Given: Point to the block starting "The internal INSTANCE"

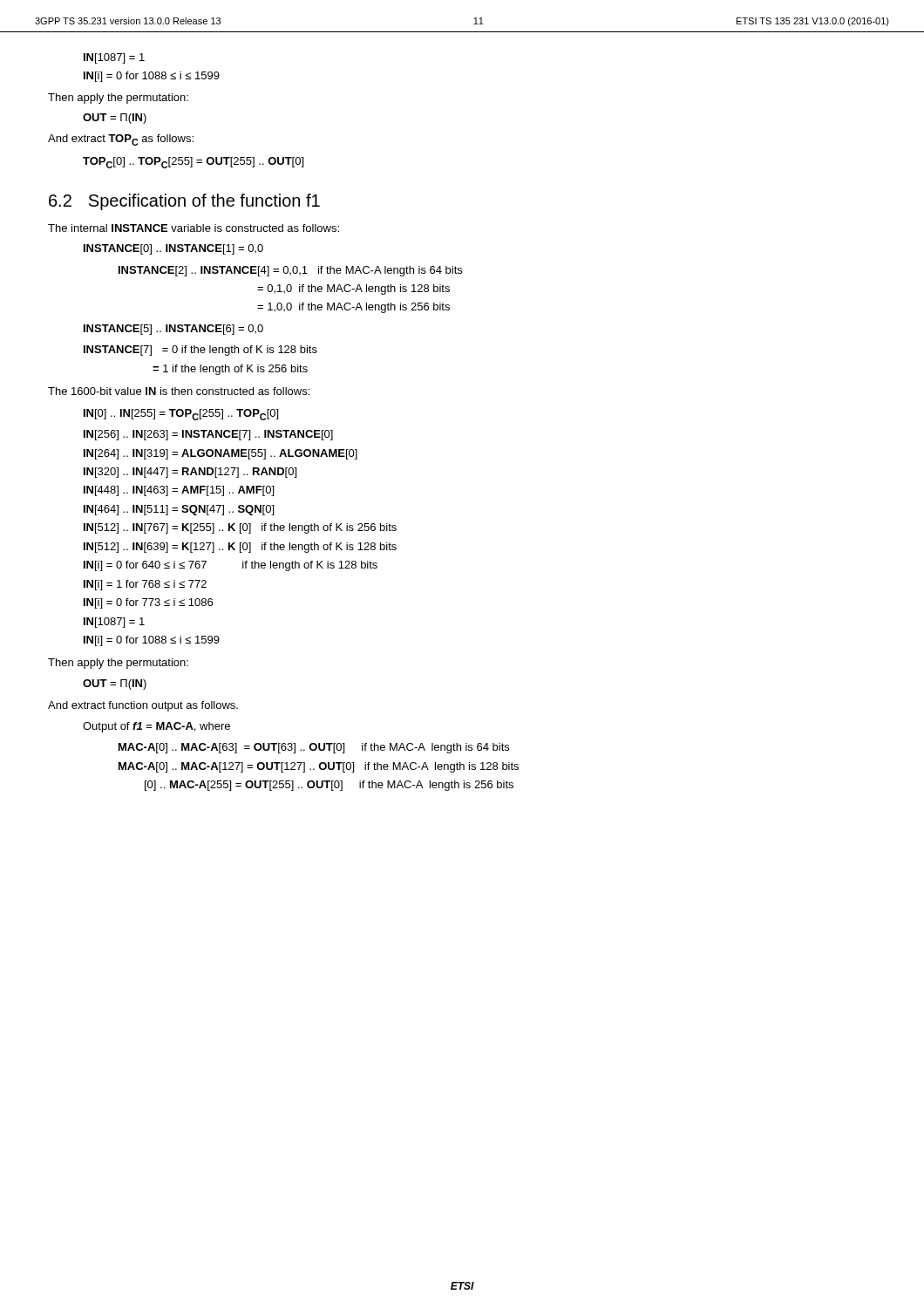Looking at the screenshot, I should pos(194,228).
